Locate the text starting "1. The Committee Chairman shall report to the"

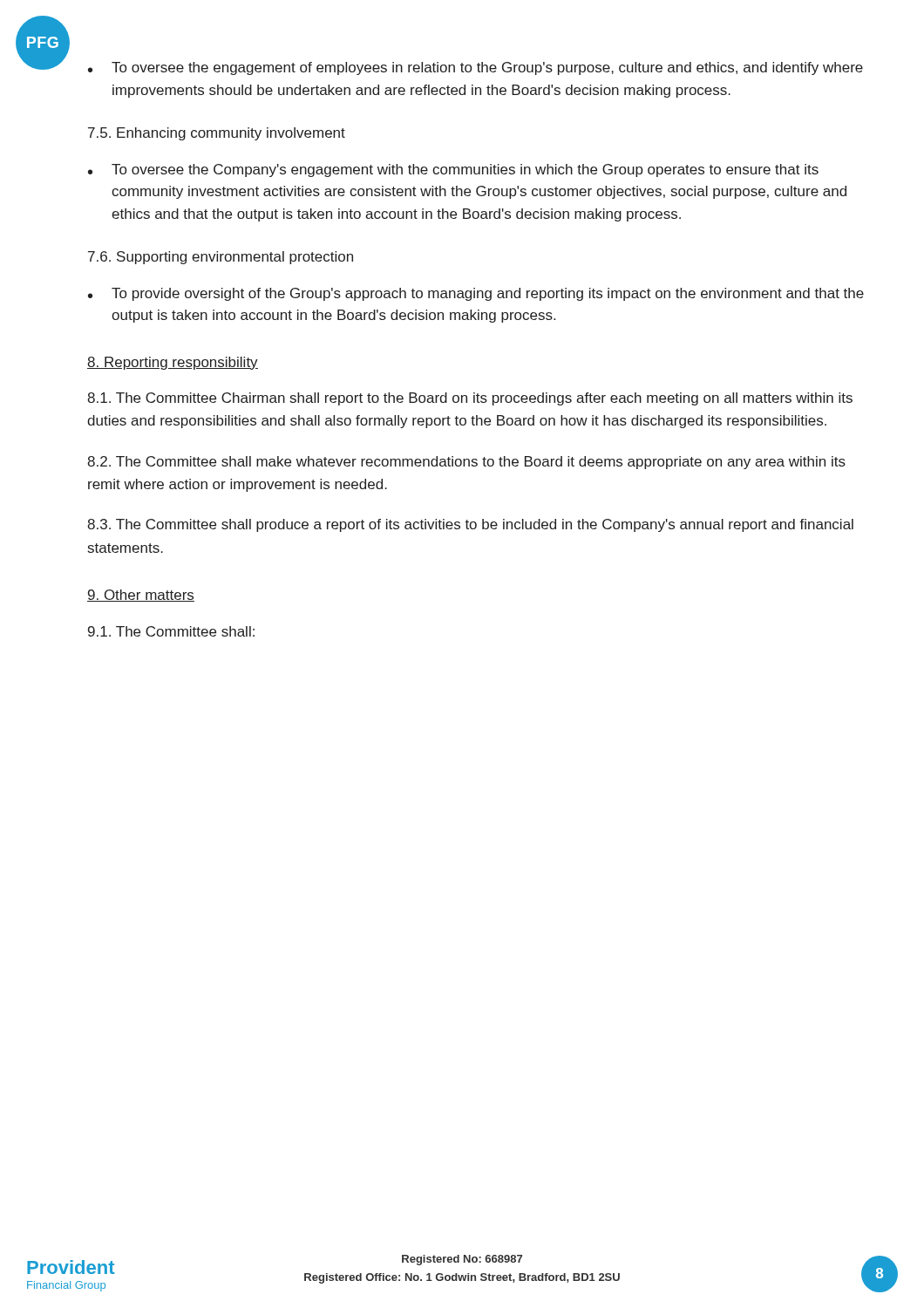click(x=470, y=410)
